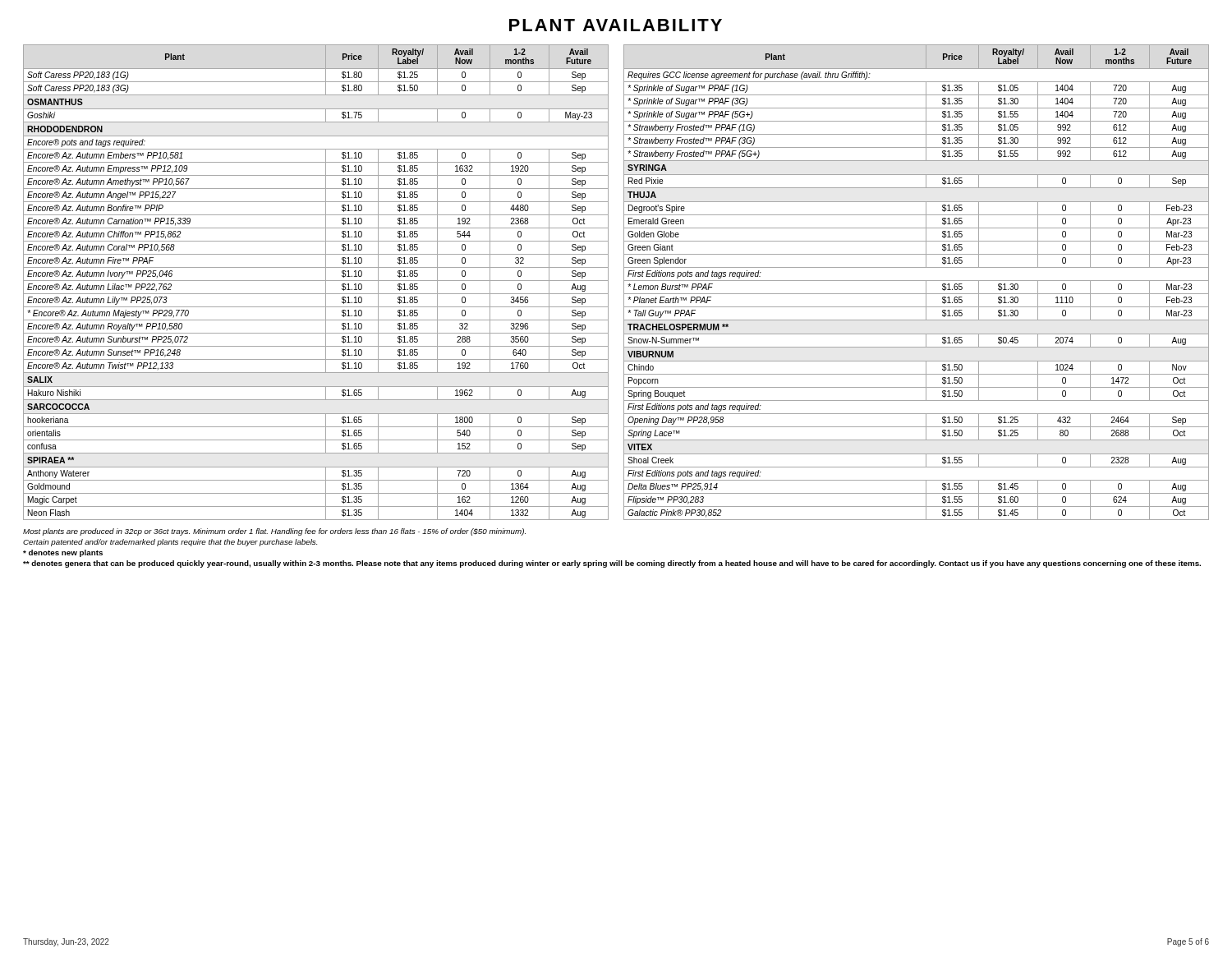
Task: Click where it says "PLANT AVAILABILITY"
Action: point(616,25)
